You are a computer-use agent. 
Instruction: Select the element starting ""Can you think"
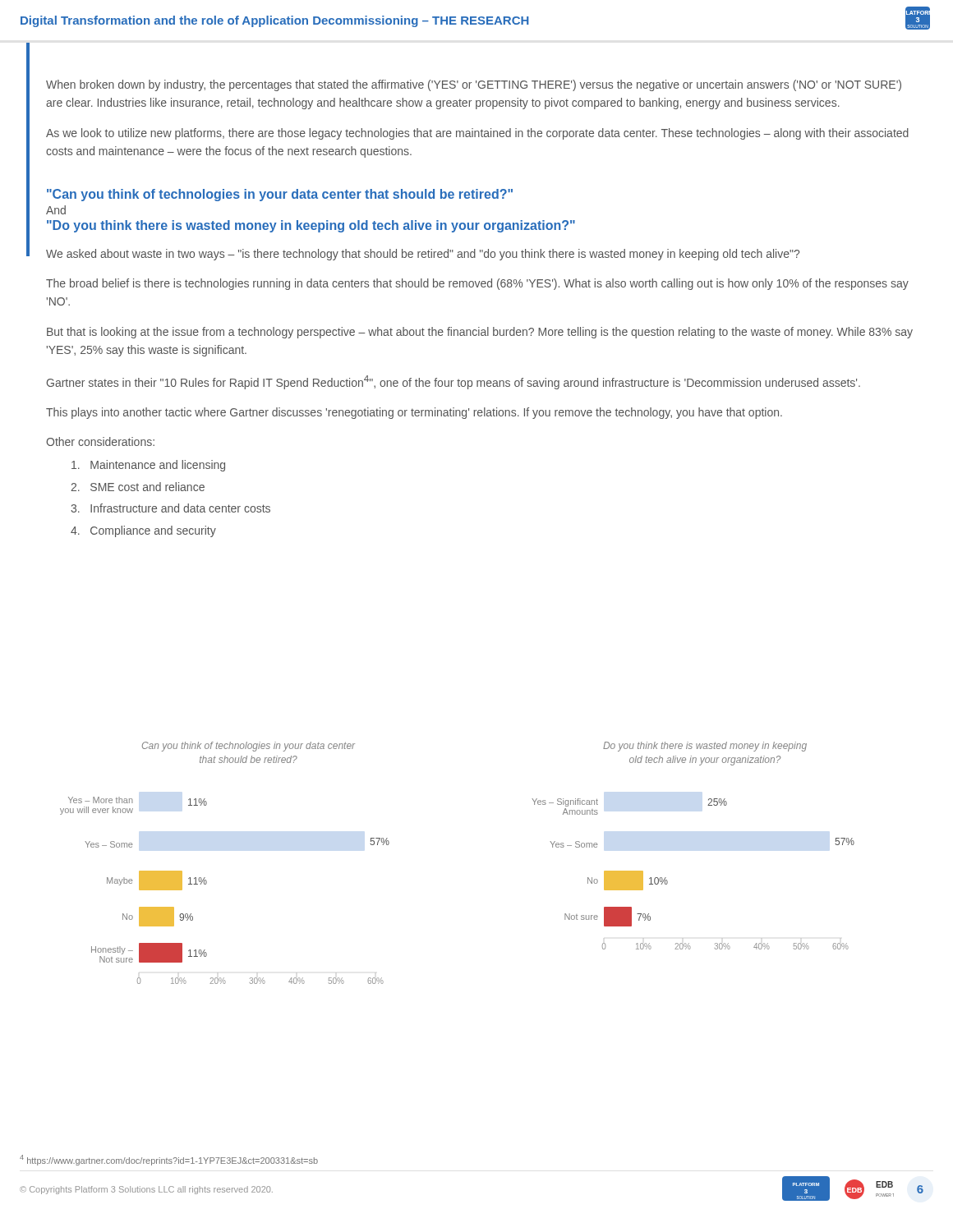[280, 195]
